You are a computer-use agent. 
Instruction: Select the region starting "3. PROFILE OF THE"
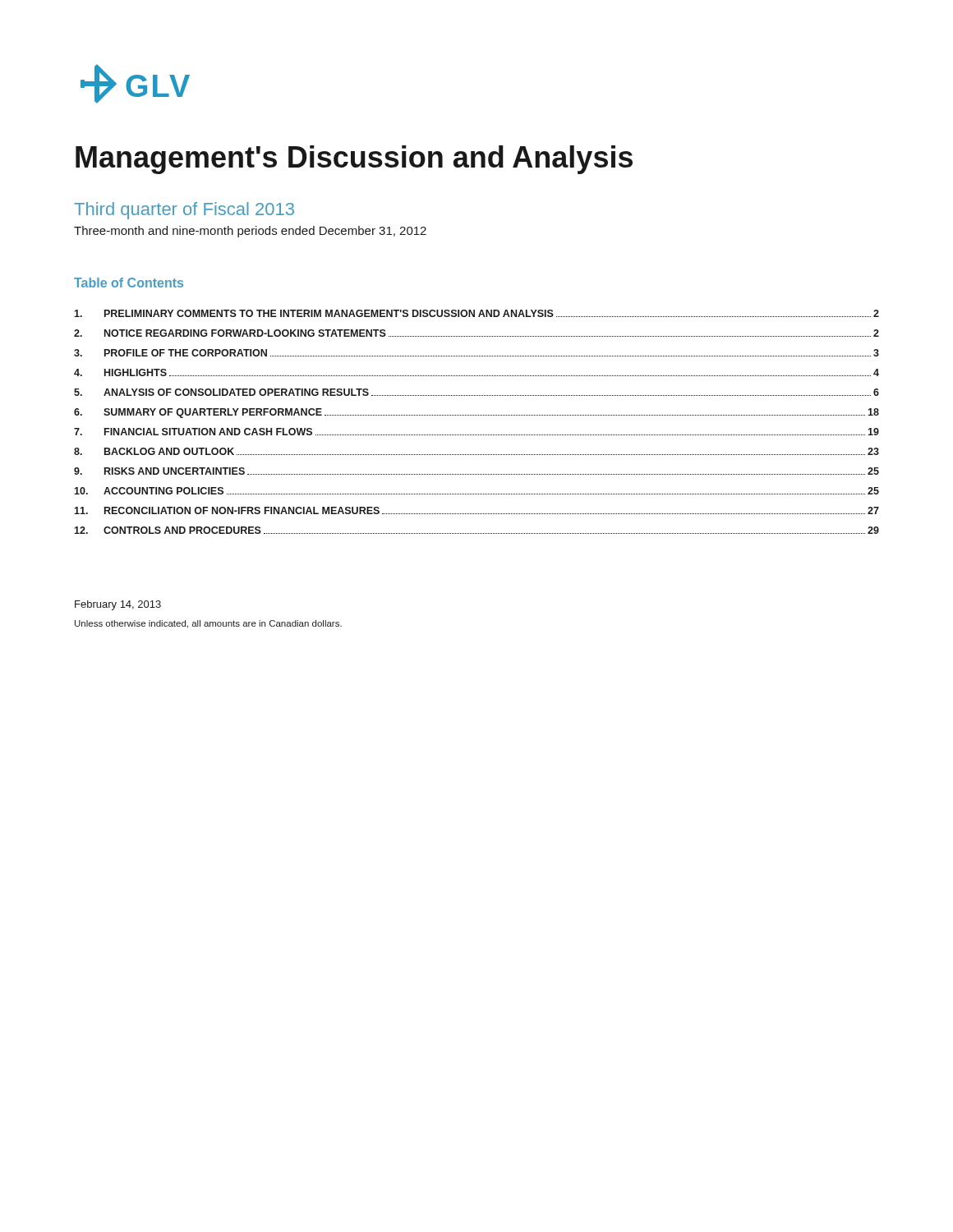(x=476, y=353)
